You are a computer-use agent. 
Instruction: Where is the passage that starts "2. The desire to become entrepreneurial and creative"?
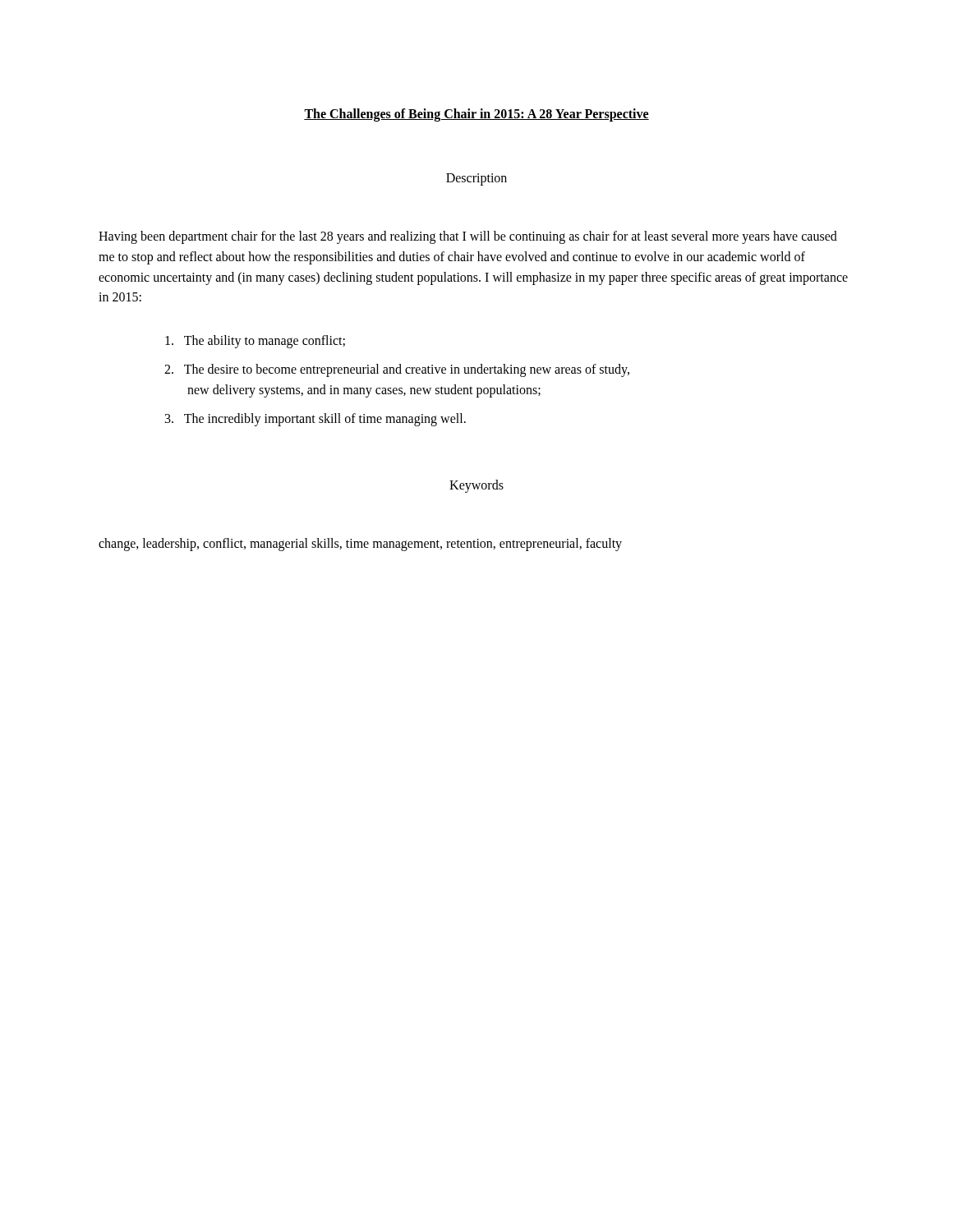[397, 379]
